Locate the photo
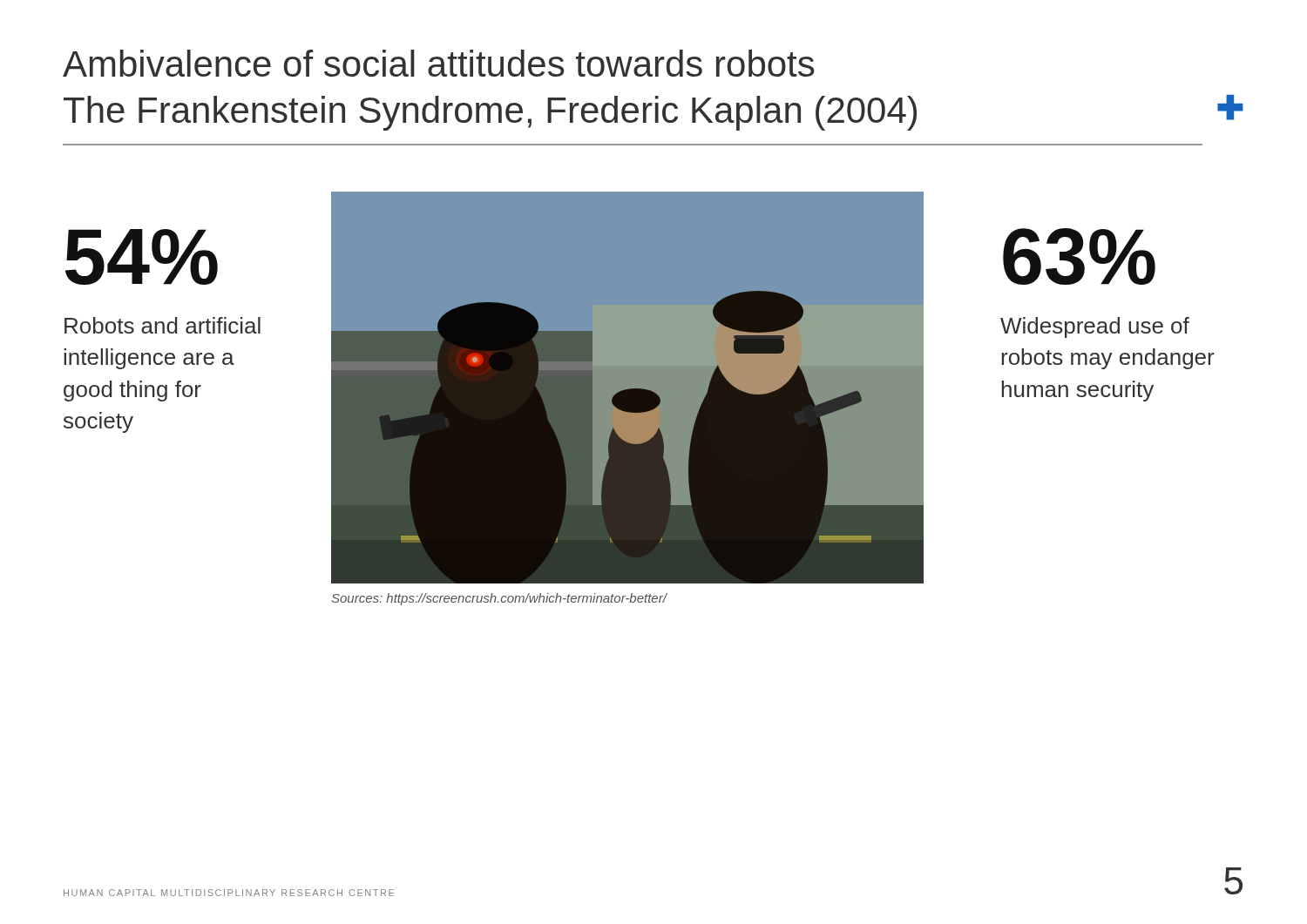 tap(627, 398)
